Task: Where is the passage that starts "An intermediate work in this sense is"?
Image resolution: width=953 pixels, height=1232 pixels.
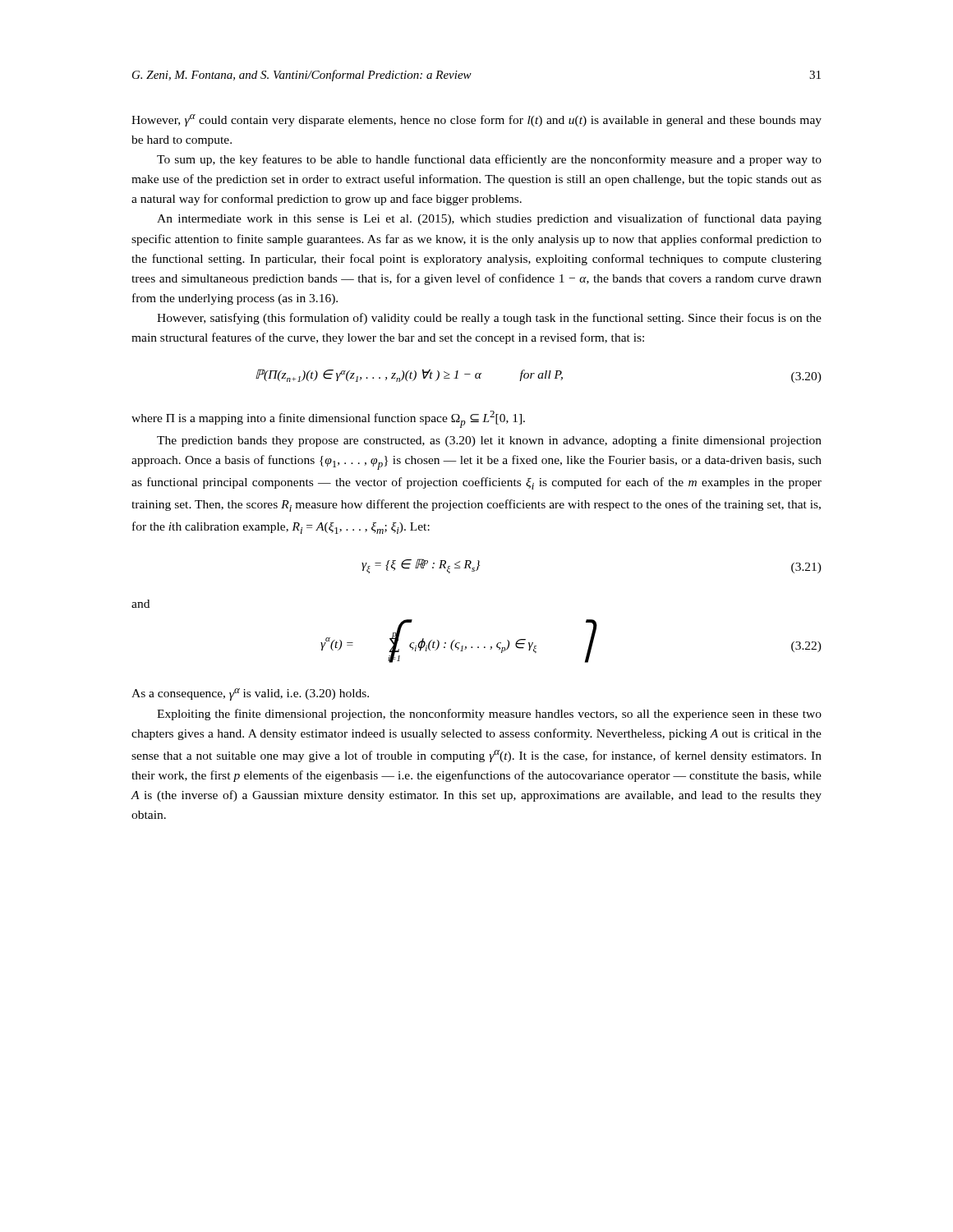Action: [476, 258]
